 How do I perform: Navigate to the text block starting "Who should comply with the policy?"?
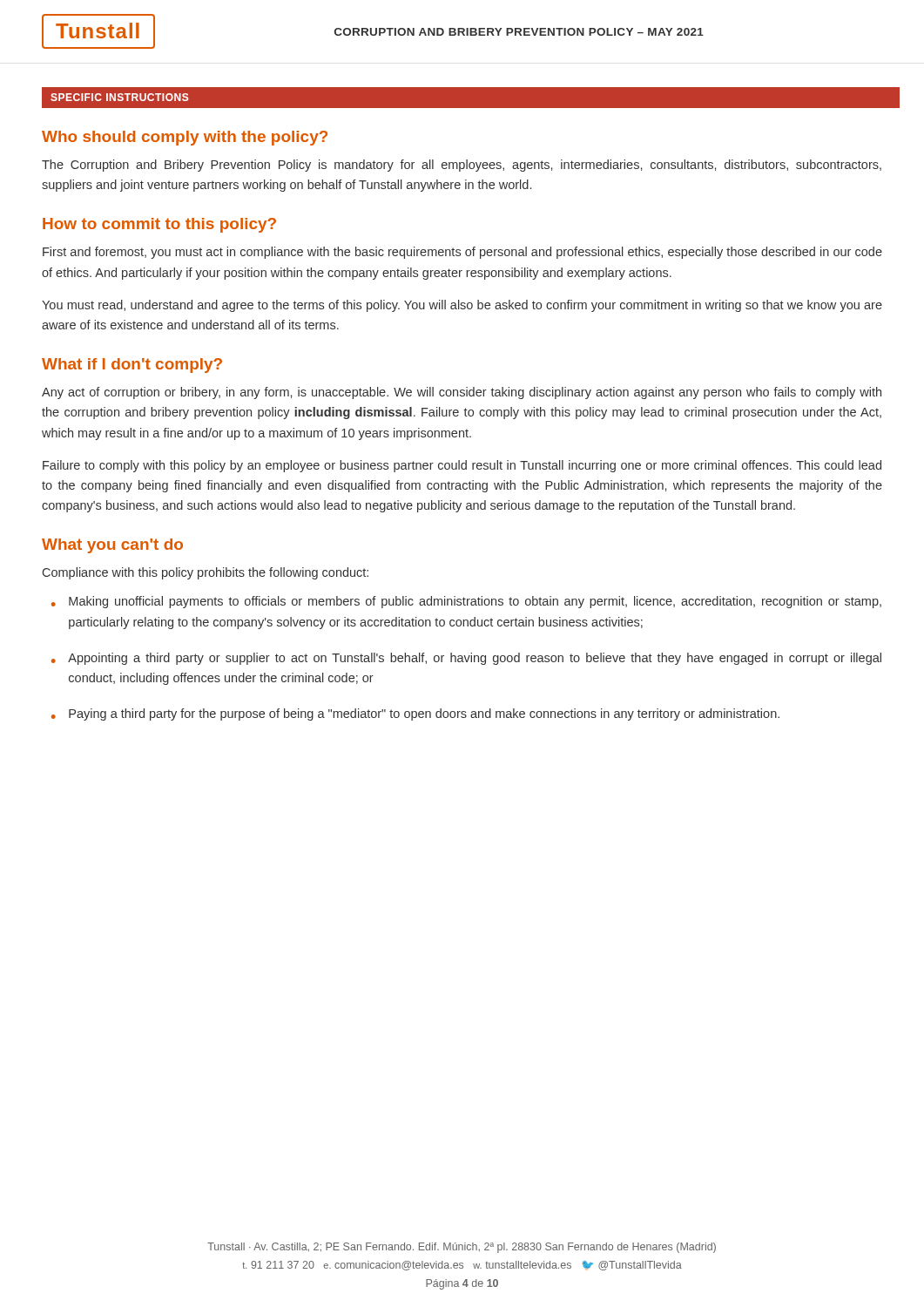tap(185, 136)
